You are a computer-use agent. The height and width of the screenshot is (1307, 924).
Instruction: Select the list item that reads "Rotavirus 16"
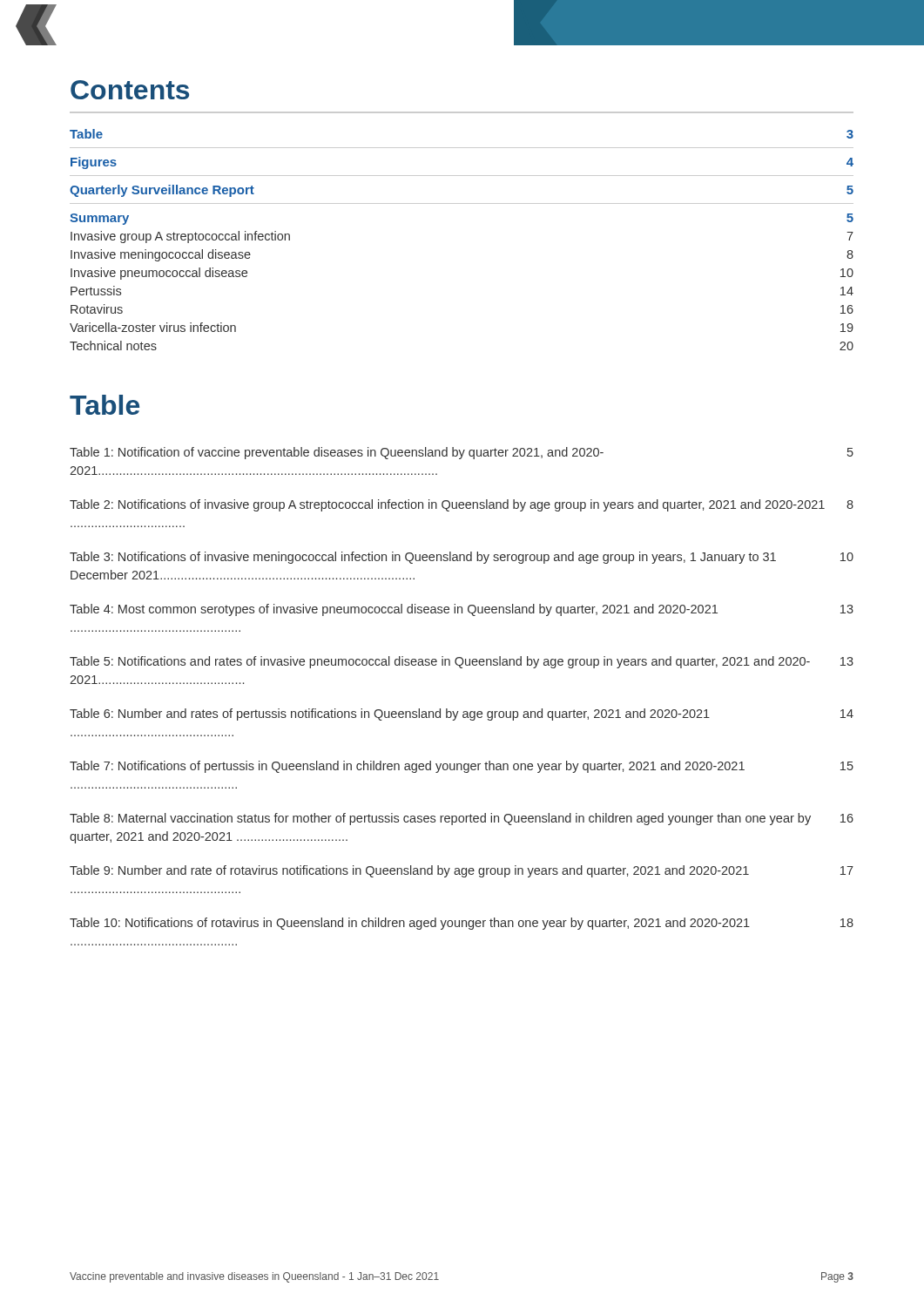91,308
